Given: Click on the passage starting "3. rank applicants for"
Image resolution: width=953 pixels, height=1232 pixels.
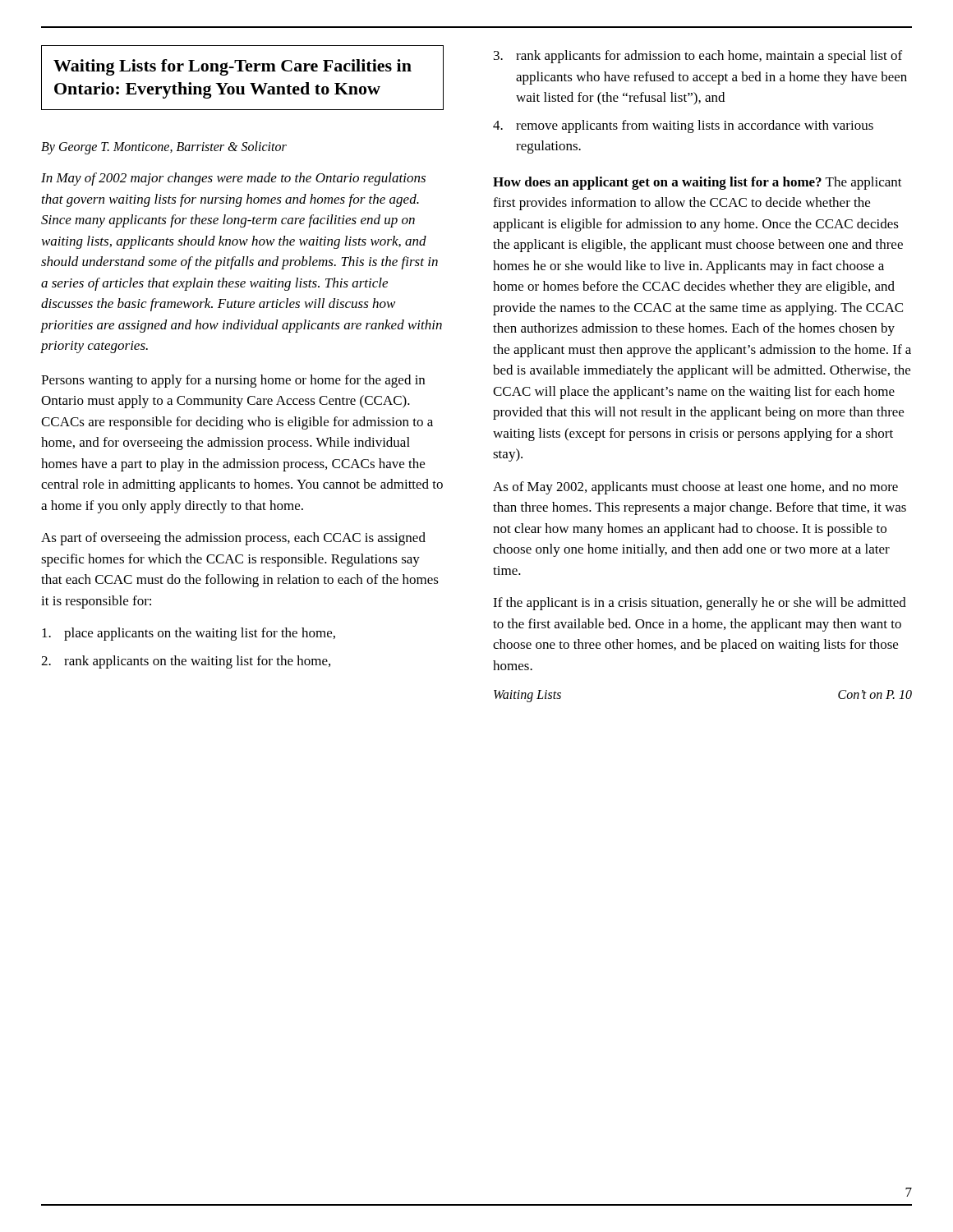Looking at the screenshot, I should coord(702,77).
